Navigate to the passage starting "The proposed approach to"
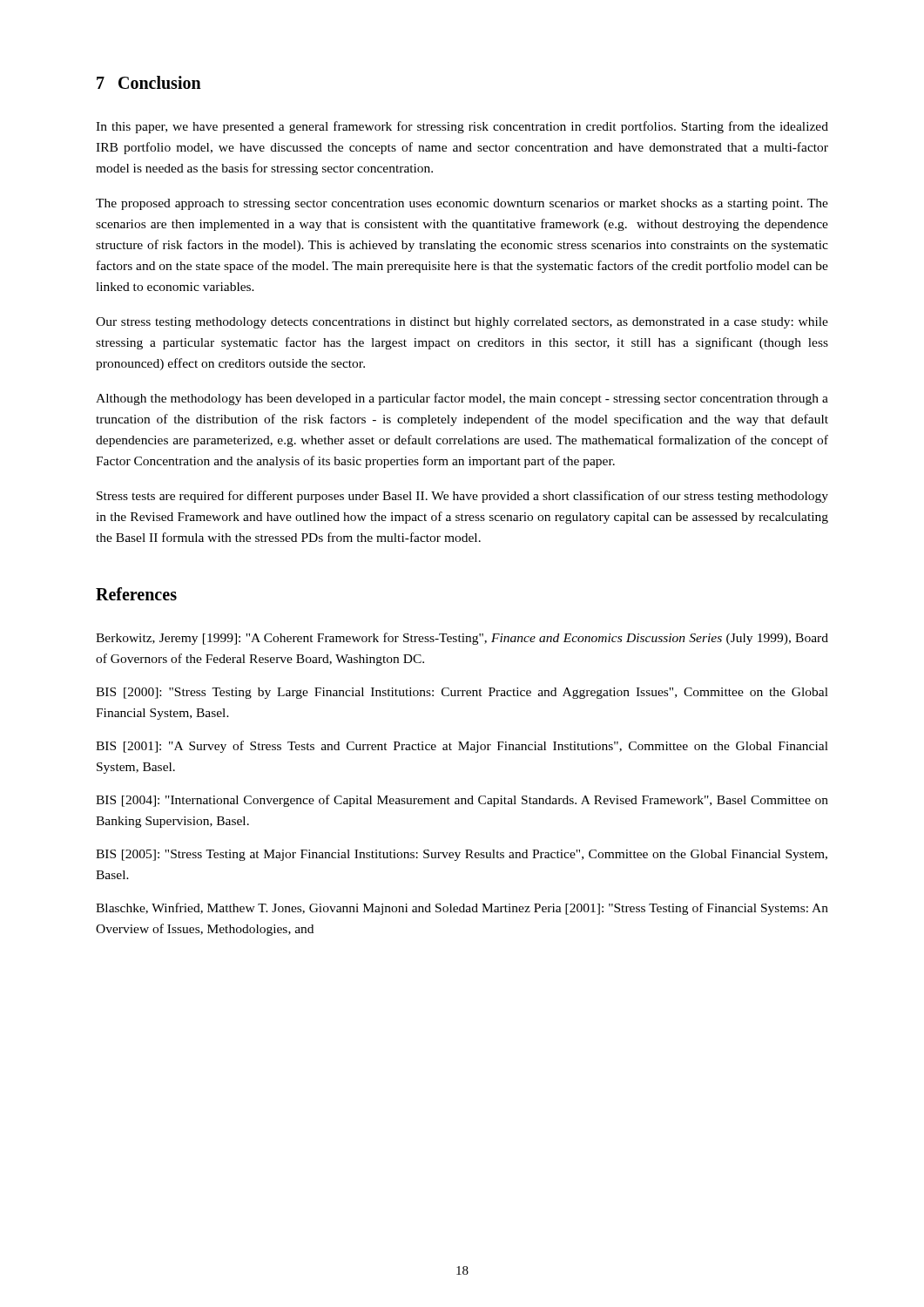Viewport: 924px width, 1307px height. pos(462,244)
